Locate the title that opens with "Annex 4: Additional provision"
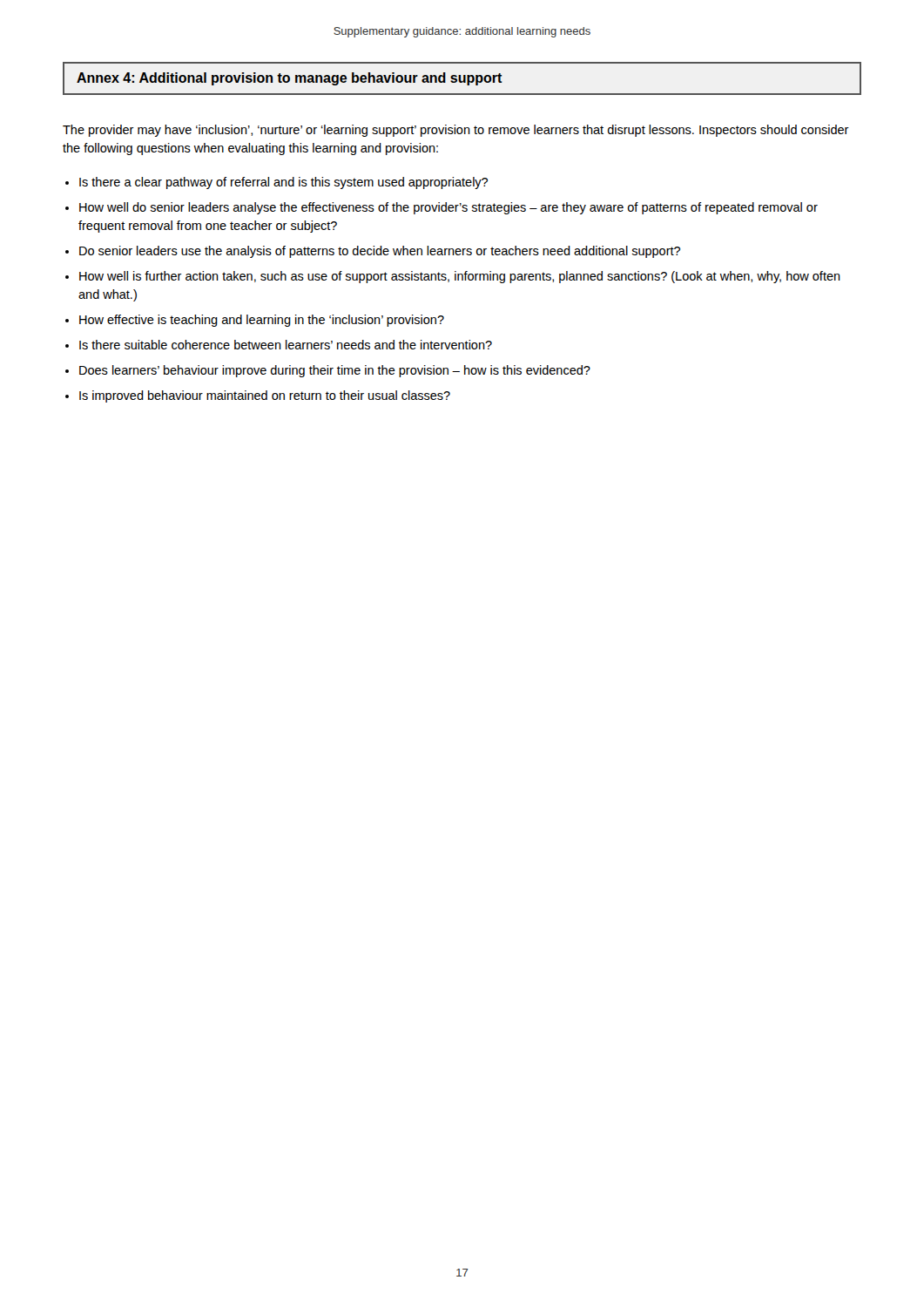The height and width of the screenshot is (1307, 924). coord(289,78)
